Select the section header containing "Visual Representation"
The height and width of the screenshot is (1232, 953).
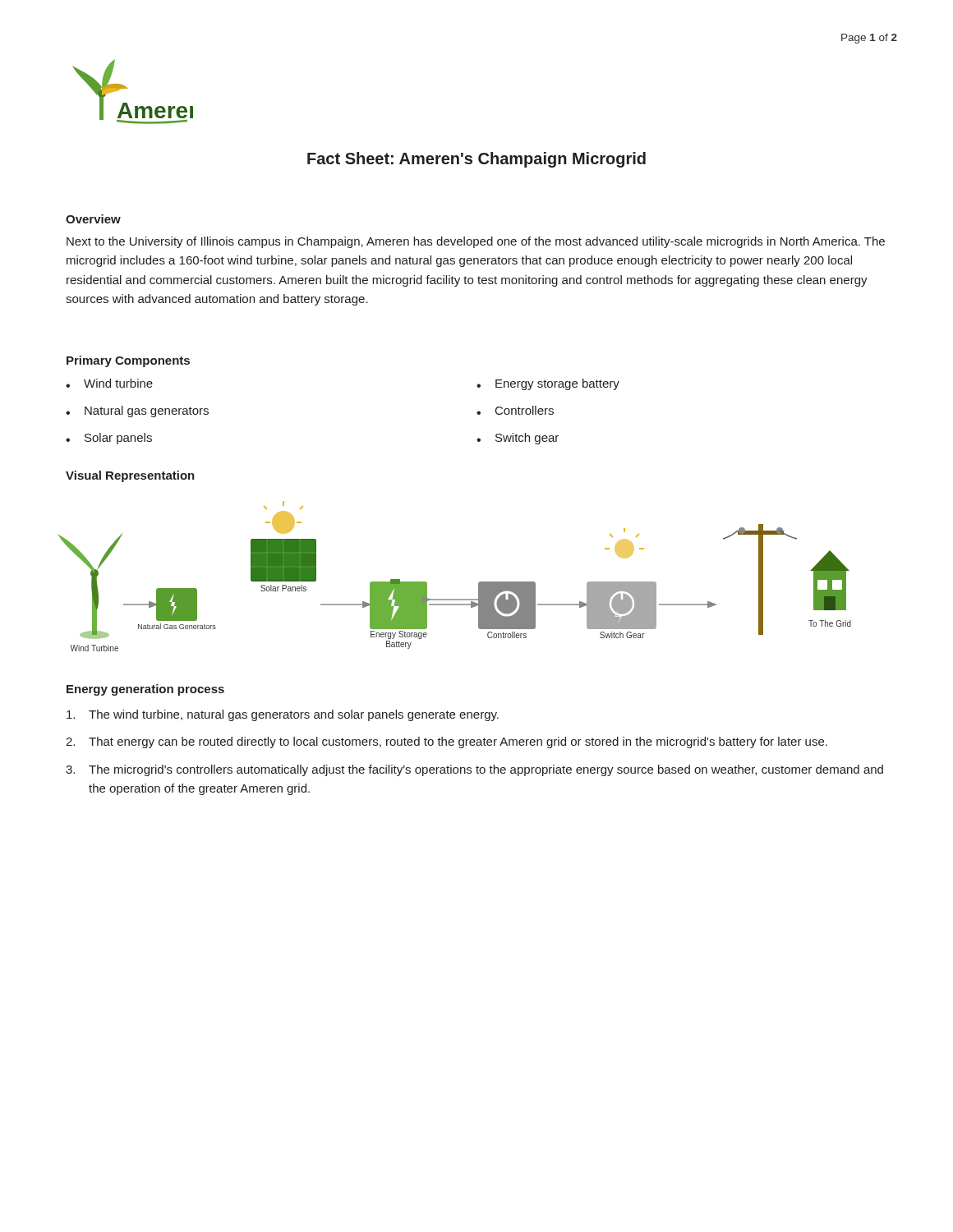click(x=130, y=475)
